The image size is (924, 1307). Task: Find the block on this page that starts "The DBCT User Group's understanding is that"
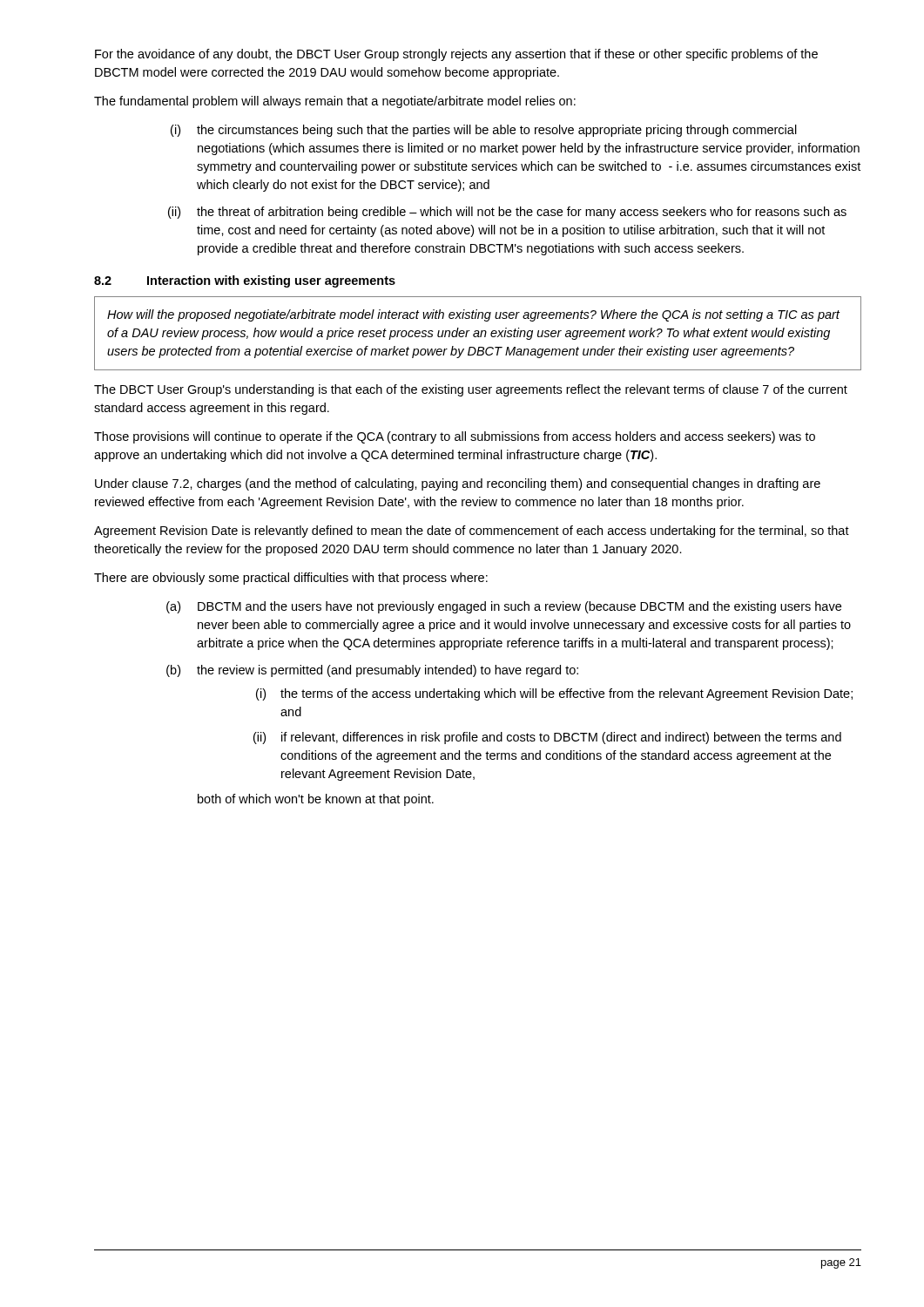point(478,399)
